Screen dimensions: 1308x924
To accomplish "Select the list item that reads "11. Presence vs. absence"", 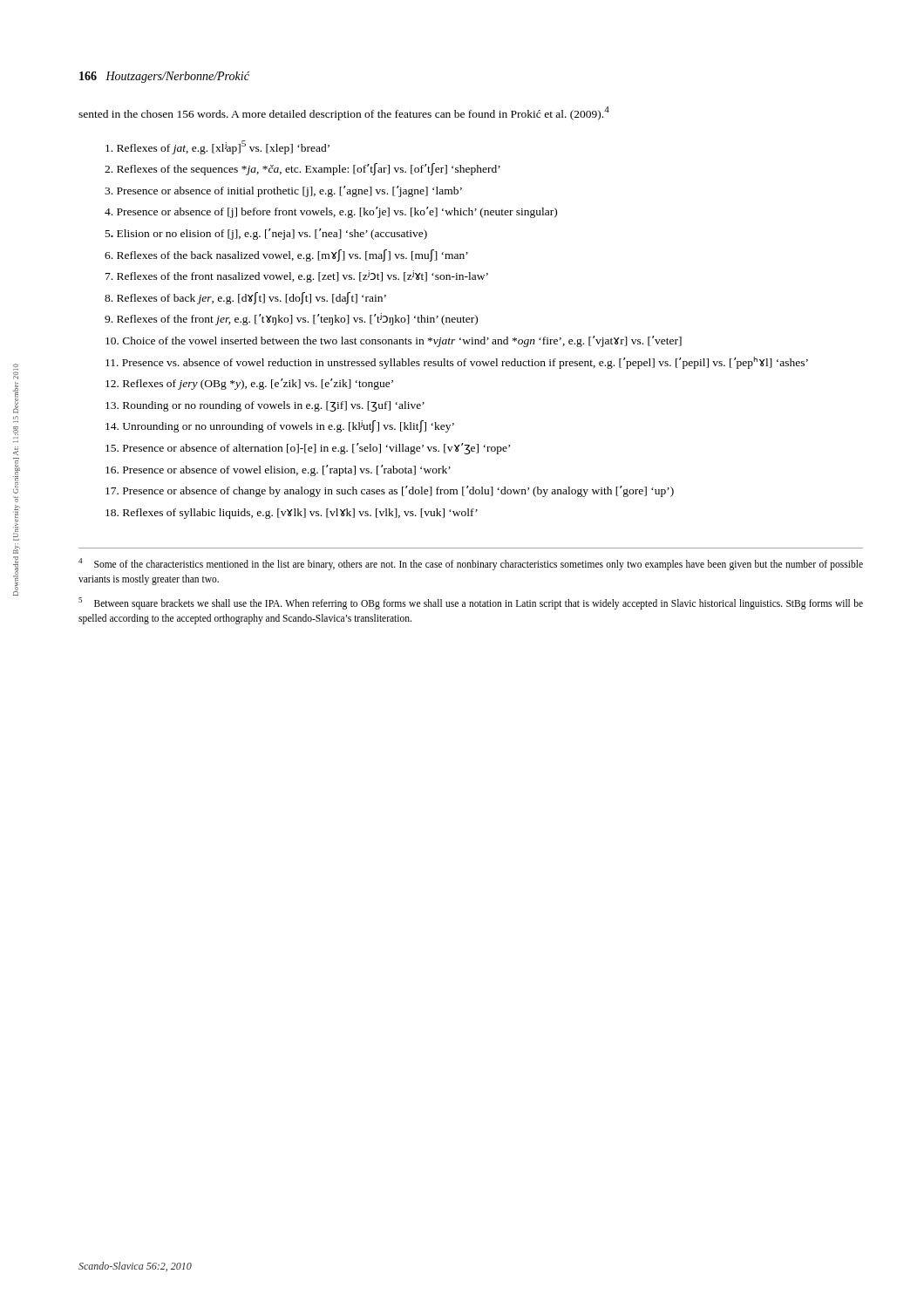I will pos(457,362).
